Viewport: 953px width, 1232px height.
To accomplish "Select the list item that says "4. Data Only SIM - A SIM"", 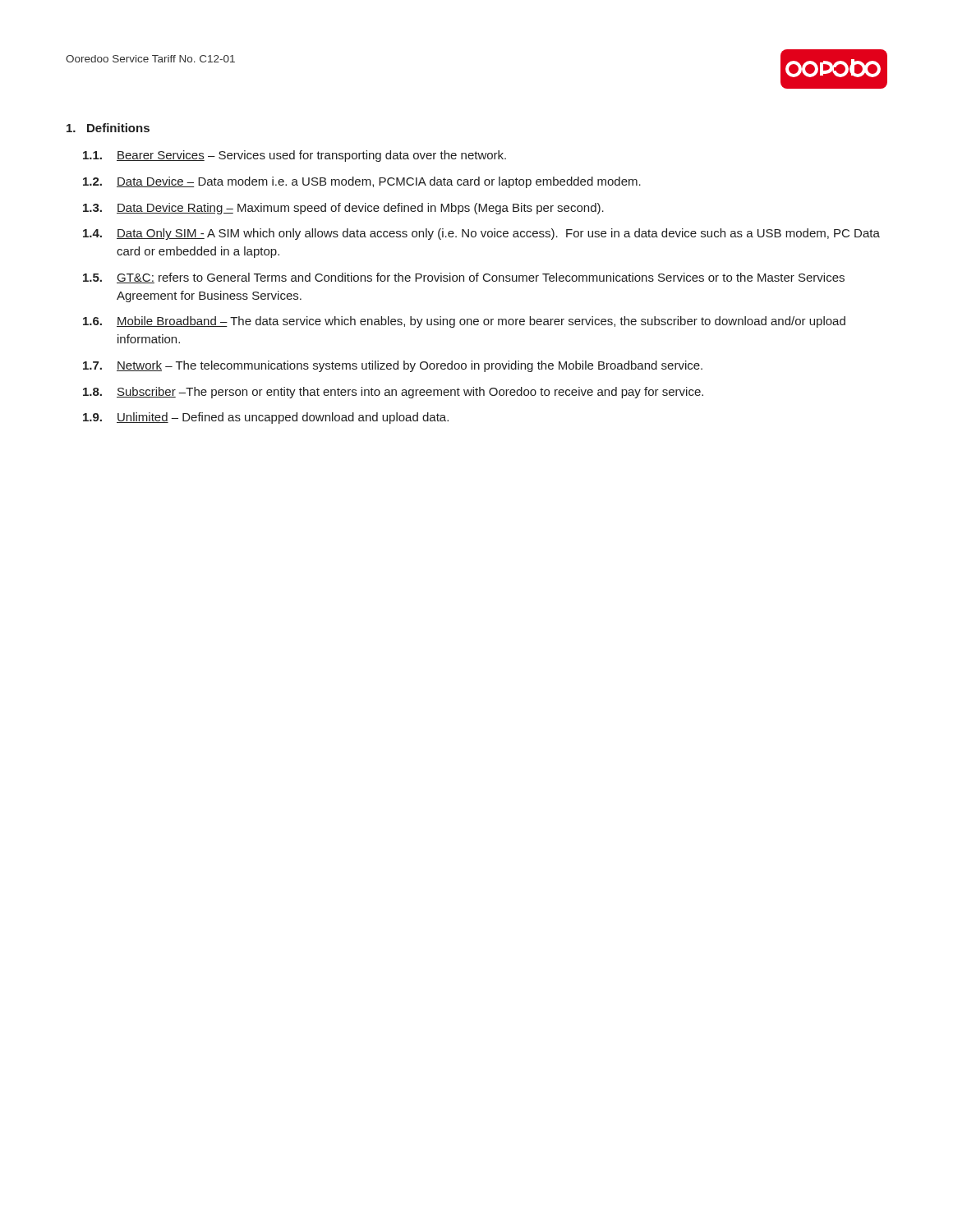I will (485, 242).
